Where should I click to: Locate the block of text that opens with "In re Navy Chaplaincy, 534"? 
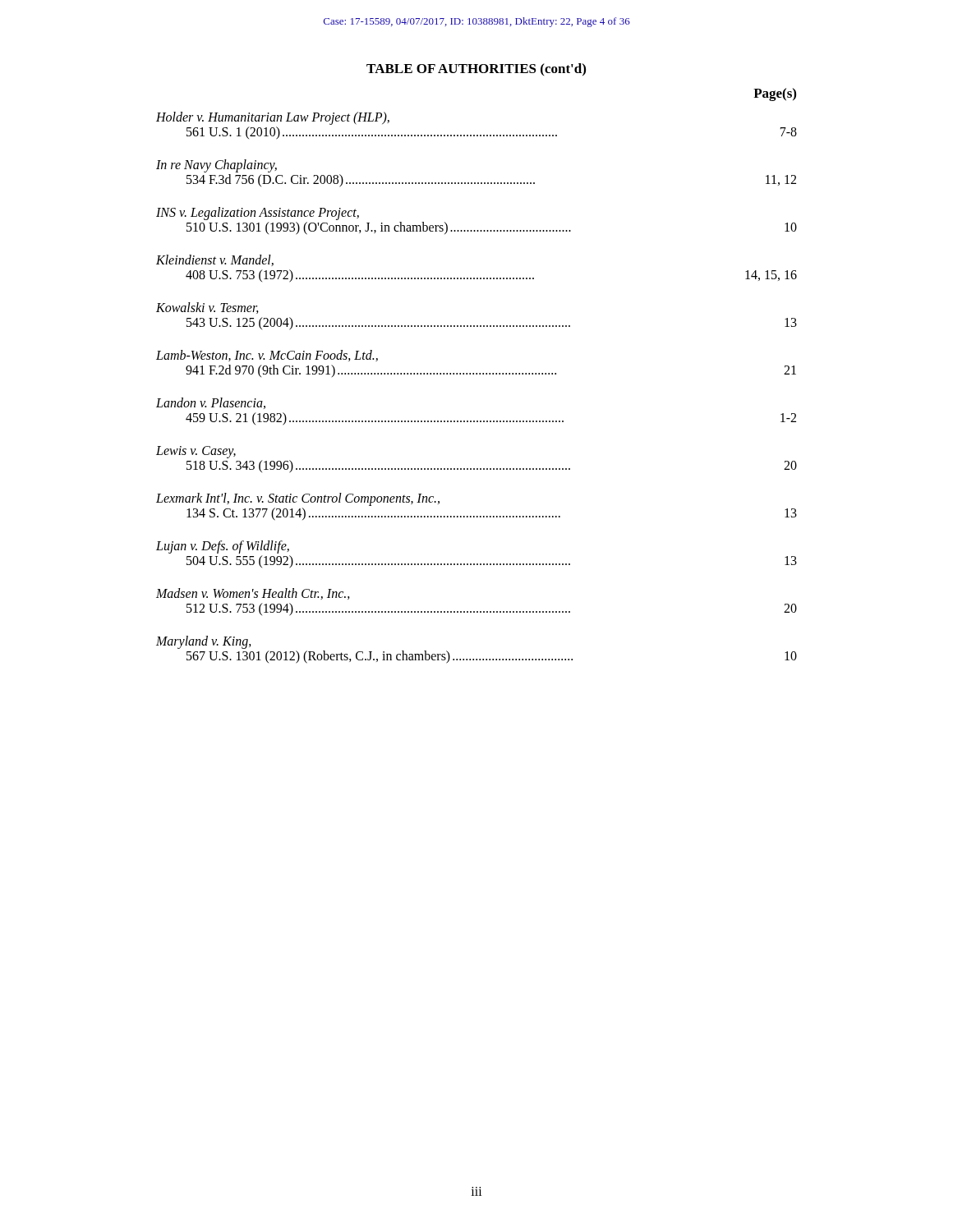pyautogui.click(x=476, y=172)
